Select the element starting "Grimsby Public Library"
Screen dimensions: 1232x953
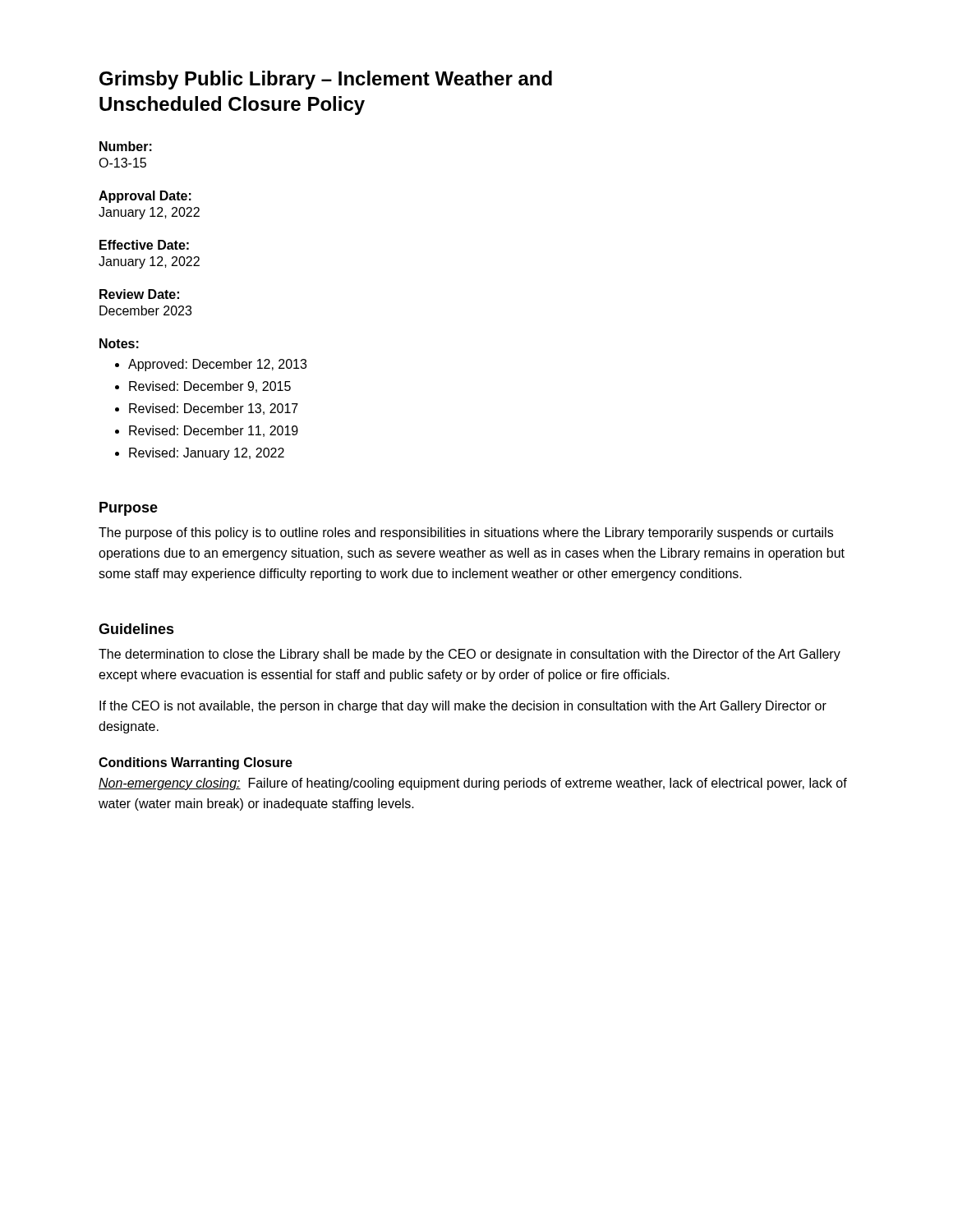(476, 91)
